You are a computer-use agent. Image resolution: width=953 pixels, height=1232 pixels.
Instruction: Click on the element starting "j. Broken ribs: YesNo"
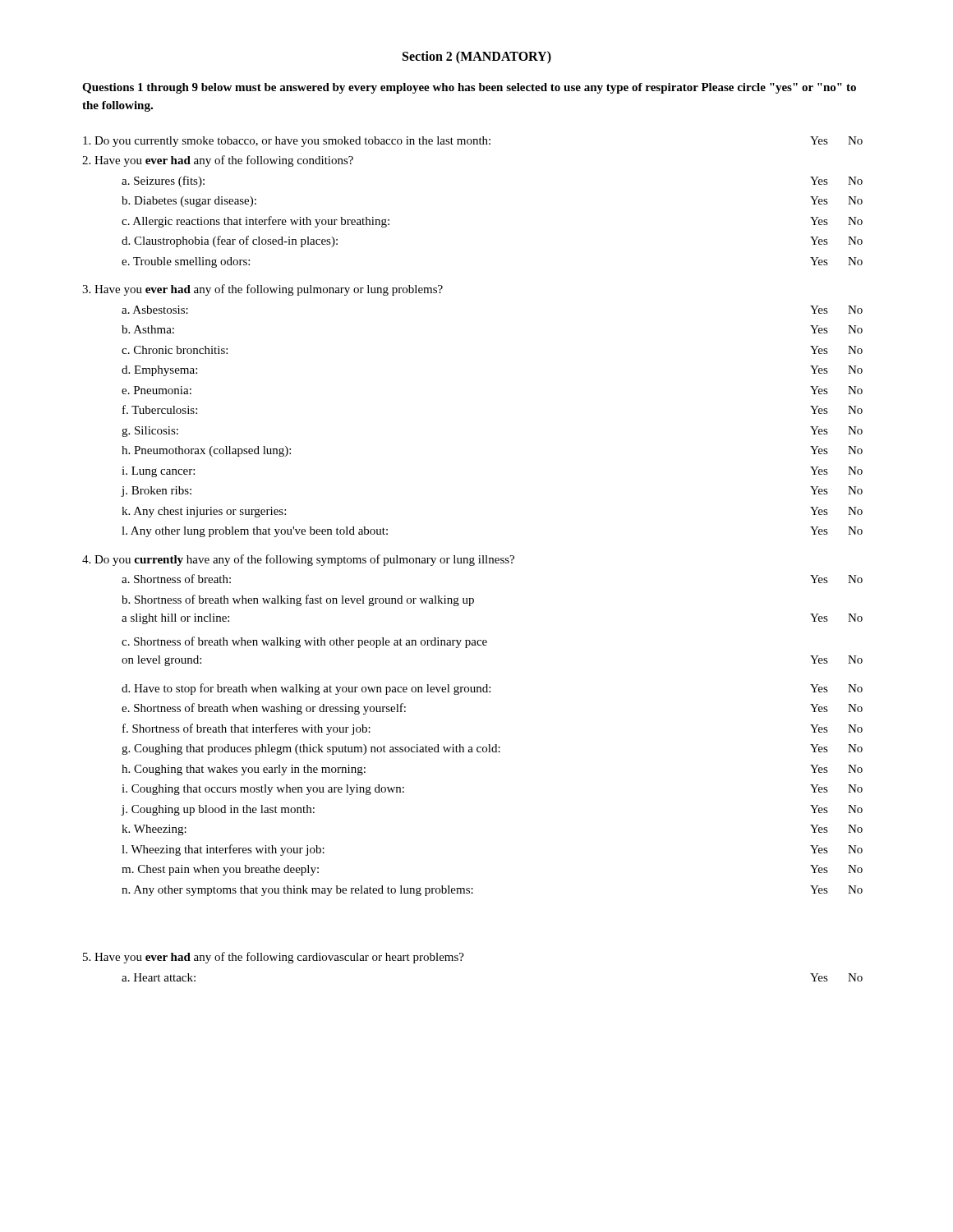click(158, 492)
